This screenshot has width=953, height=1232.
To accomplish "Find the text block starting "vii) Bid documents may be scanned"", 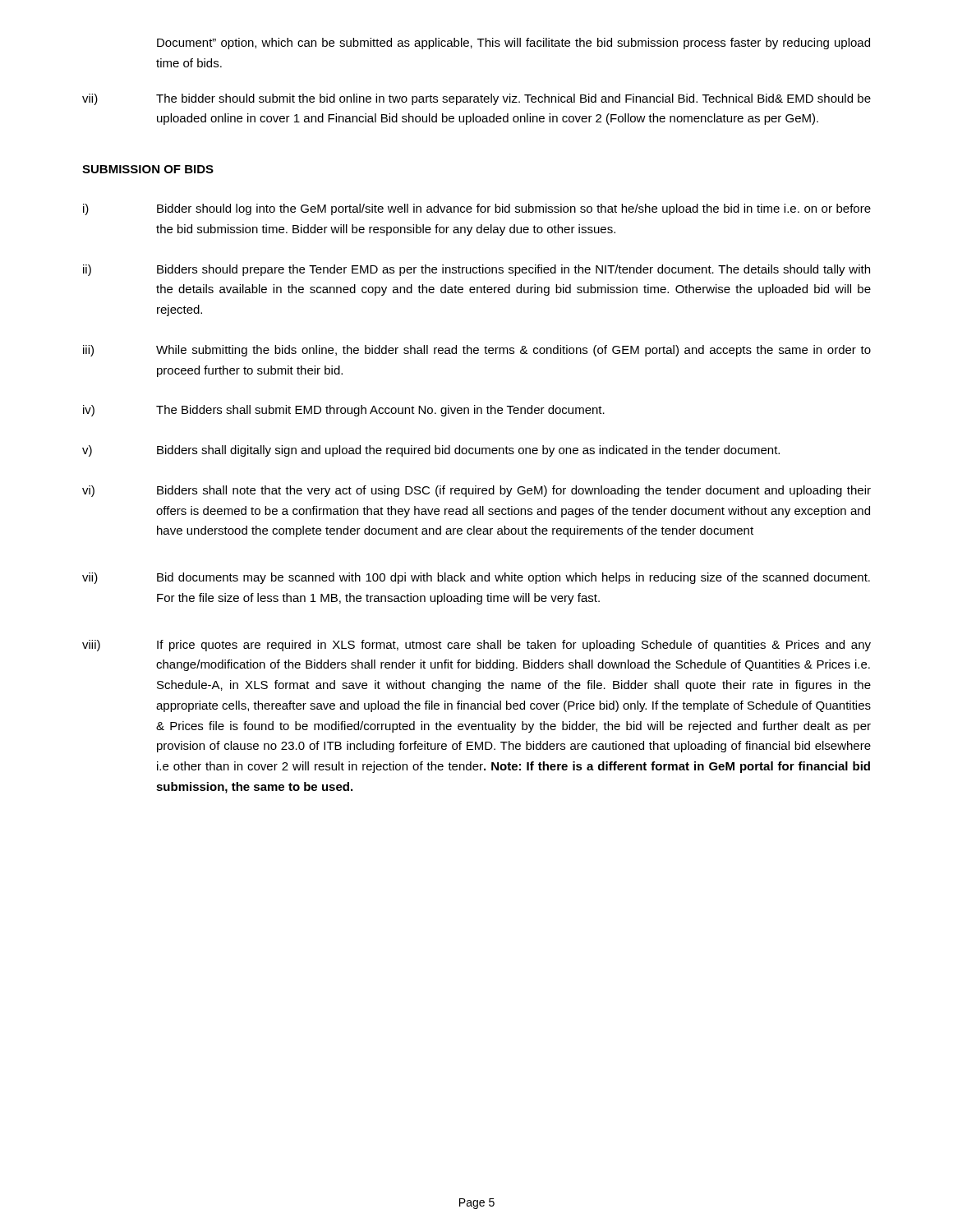I will click(476, 588).
